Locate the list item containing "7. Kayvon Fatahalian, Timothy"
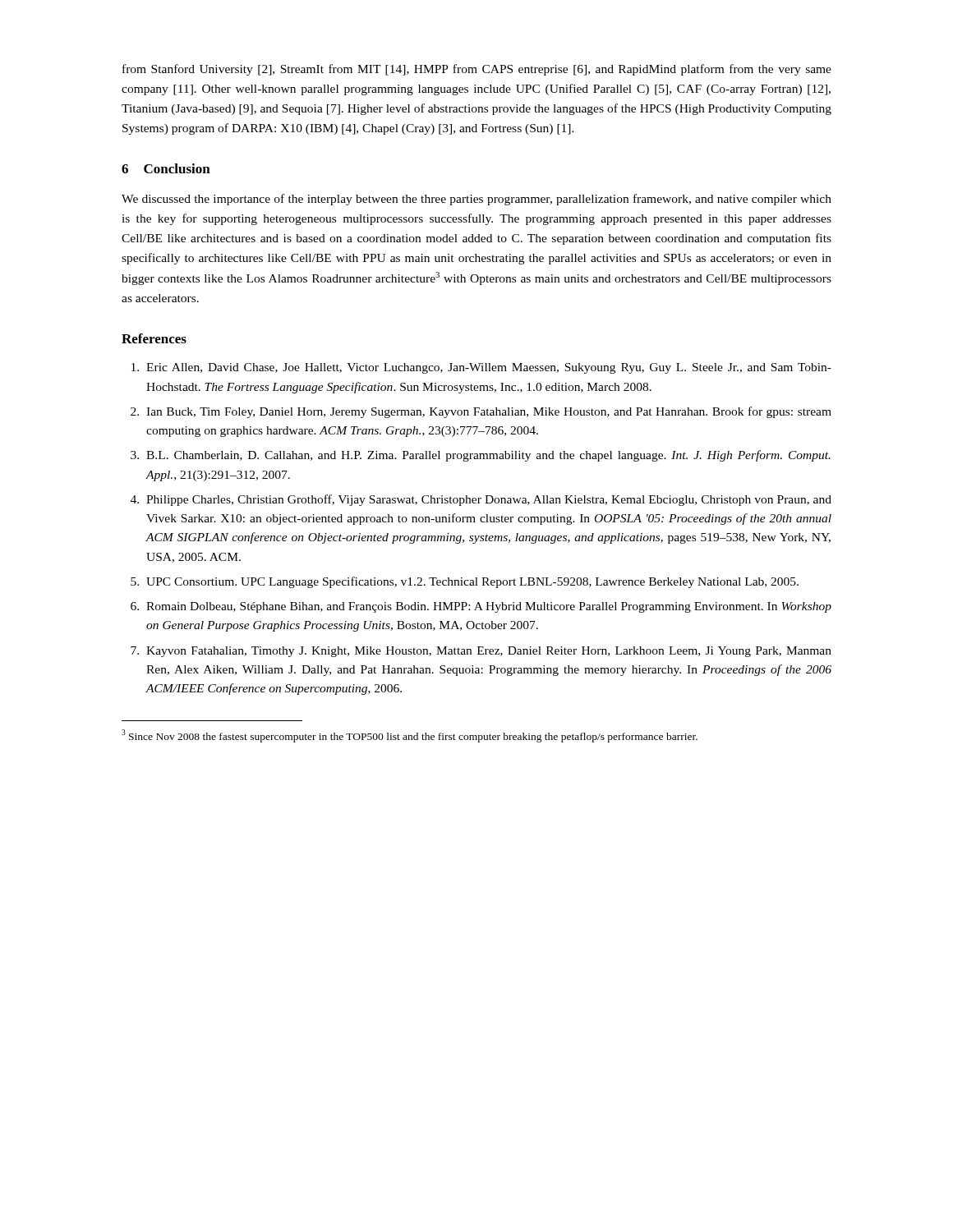 pos(476,669)
